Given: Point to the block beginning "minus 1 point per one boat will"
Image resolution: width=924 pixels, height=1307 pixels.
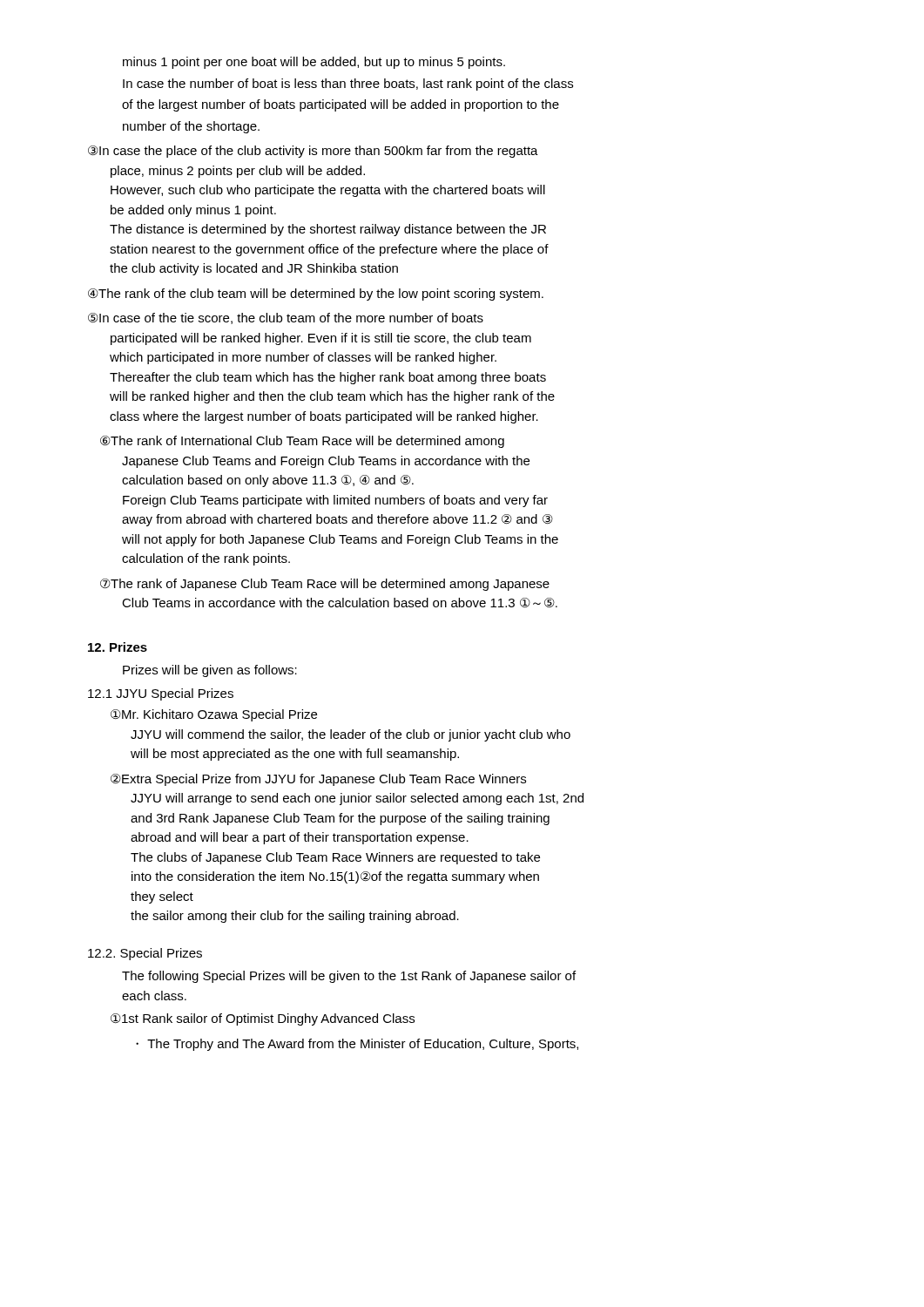Looking at the screenshot, I should [x=479, y=94].
